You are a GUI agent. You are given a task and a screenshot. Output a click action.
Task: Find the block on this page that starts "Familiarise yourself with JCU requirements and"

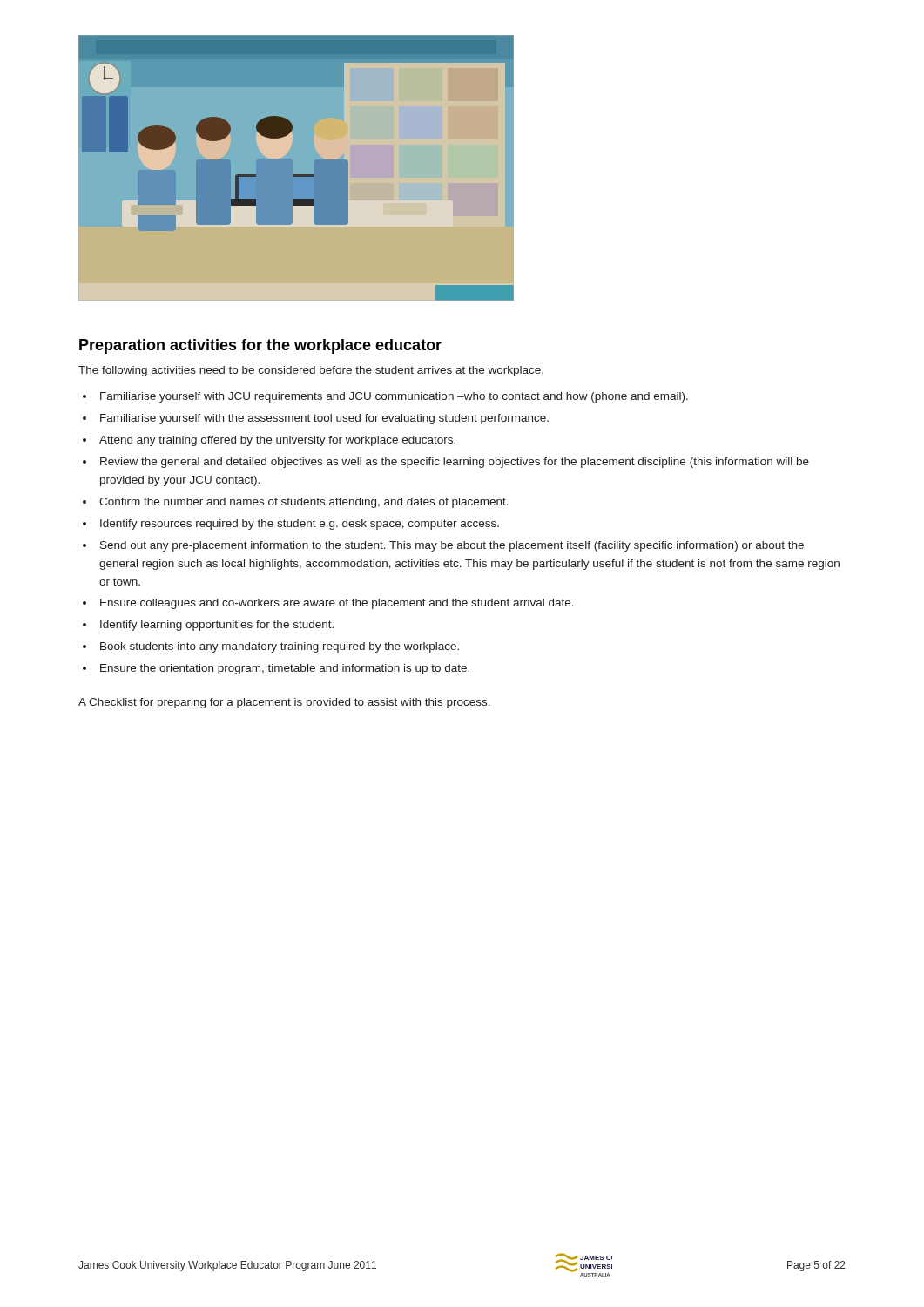tap(394, 396)
